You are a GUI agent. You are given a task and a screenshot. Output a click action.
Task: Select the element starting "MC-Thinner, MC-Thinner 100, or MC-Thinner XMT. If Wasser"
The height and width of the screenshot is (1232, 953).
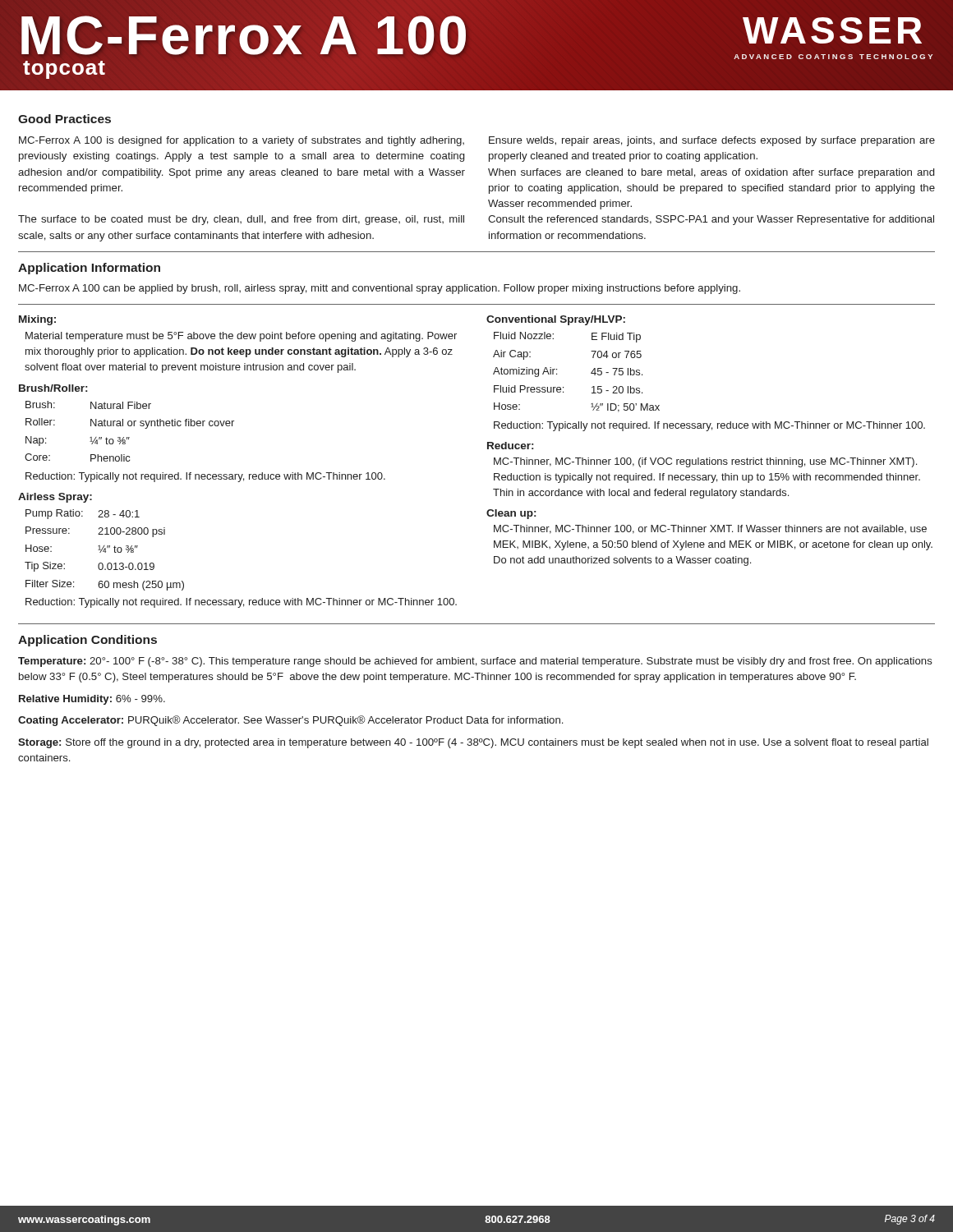[713, 544]
